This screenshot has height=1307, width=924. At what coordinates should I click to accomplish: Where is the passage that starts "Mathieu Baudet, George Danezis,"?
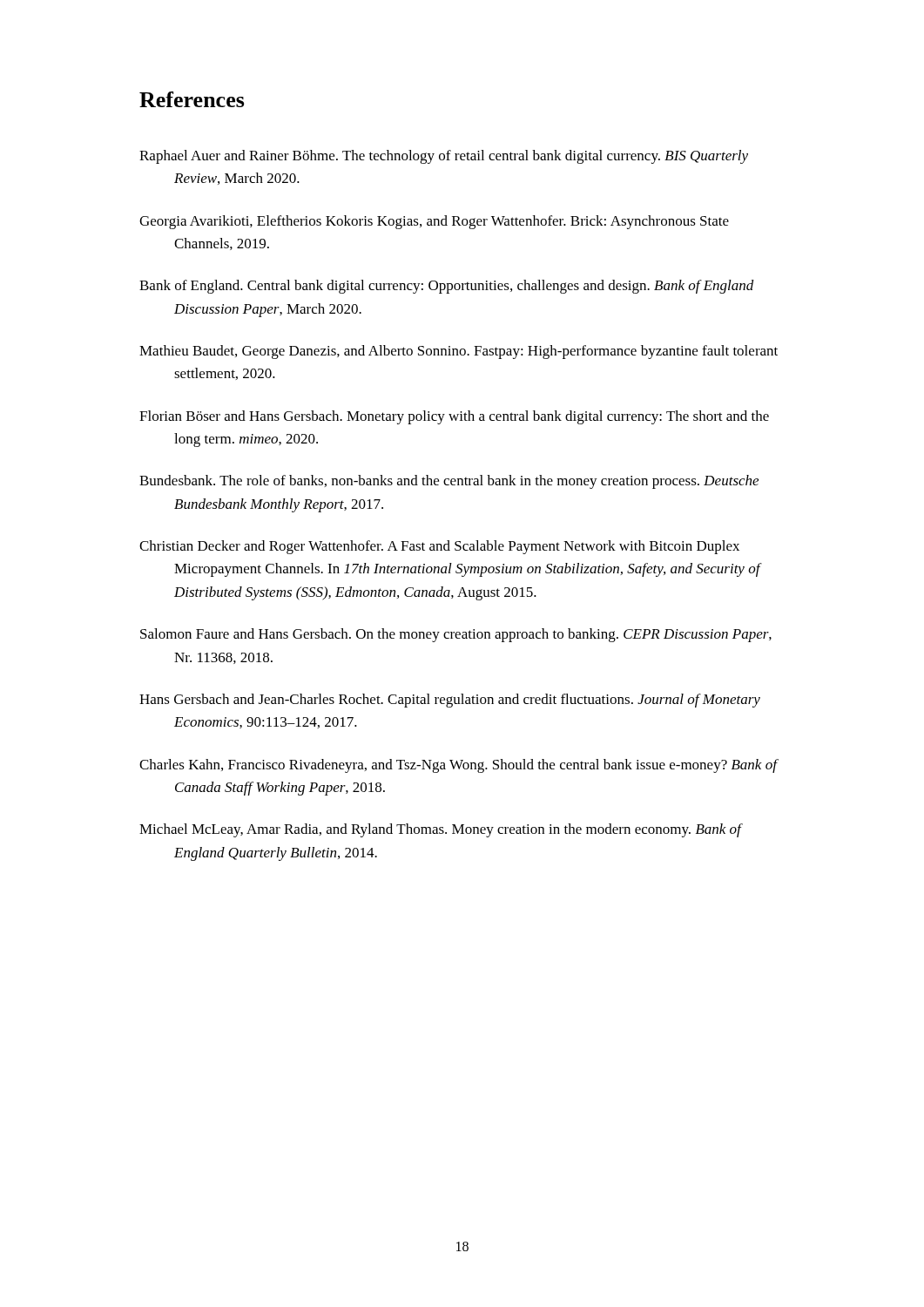click(x=459, y=362)
